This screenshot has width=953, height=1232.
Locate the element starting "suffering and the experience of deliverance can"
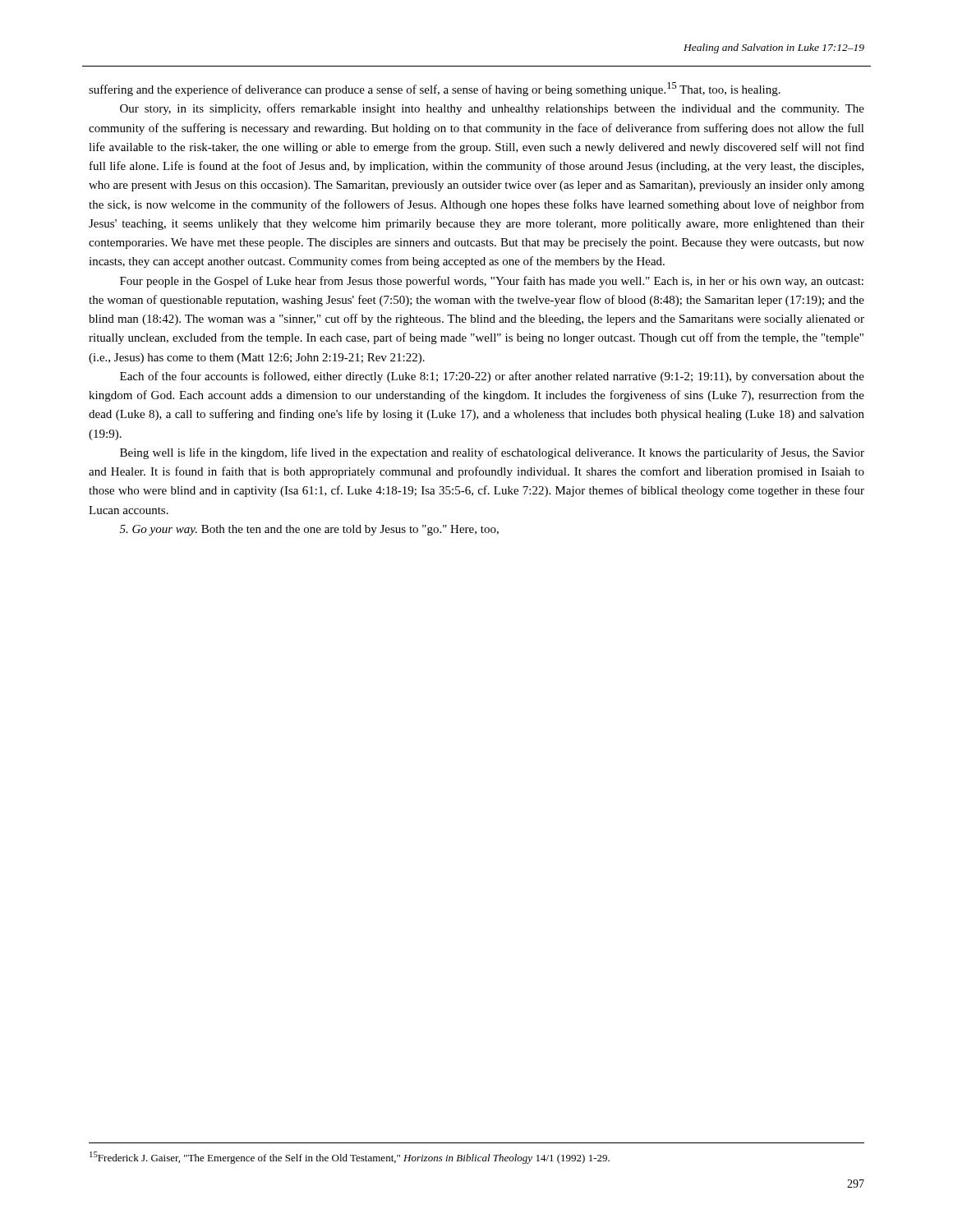pos(476,308)
